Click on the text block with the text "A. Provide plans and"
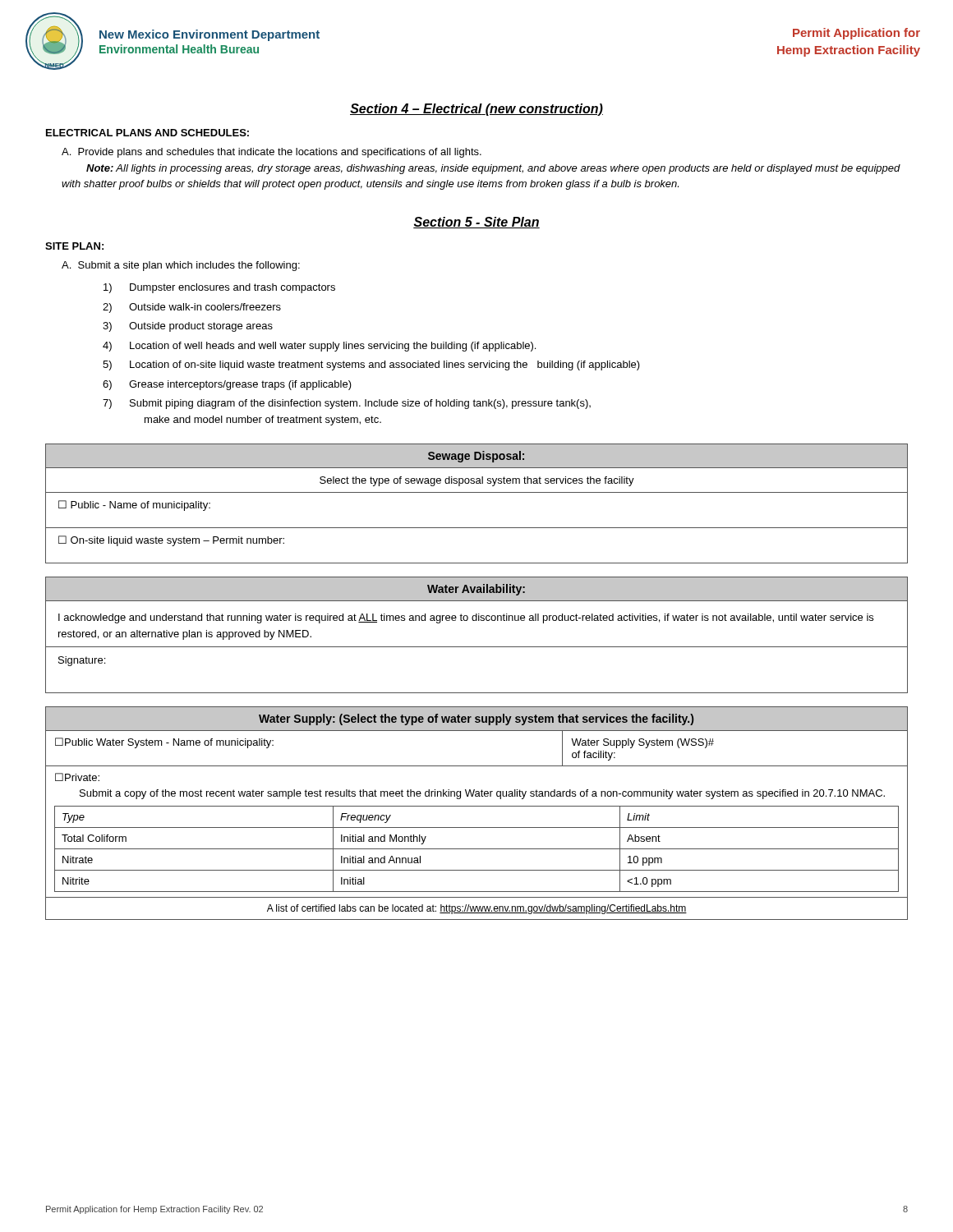The width and height of the screenshot is (953, 1232). point(481,168)
